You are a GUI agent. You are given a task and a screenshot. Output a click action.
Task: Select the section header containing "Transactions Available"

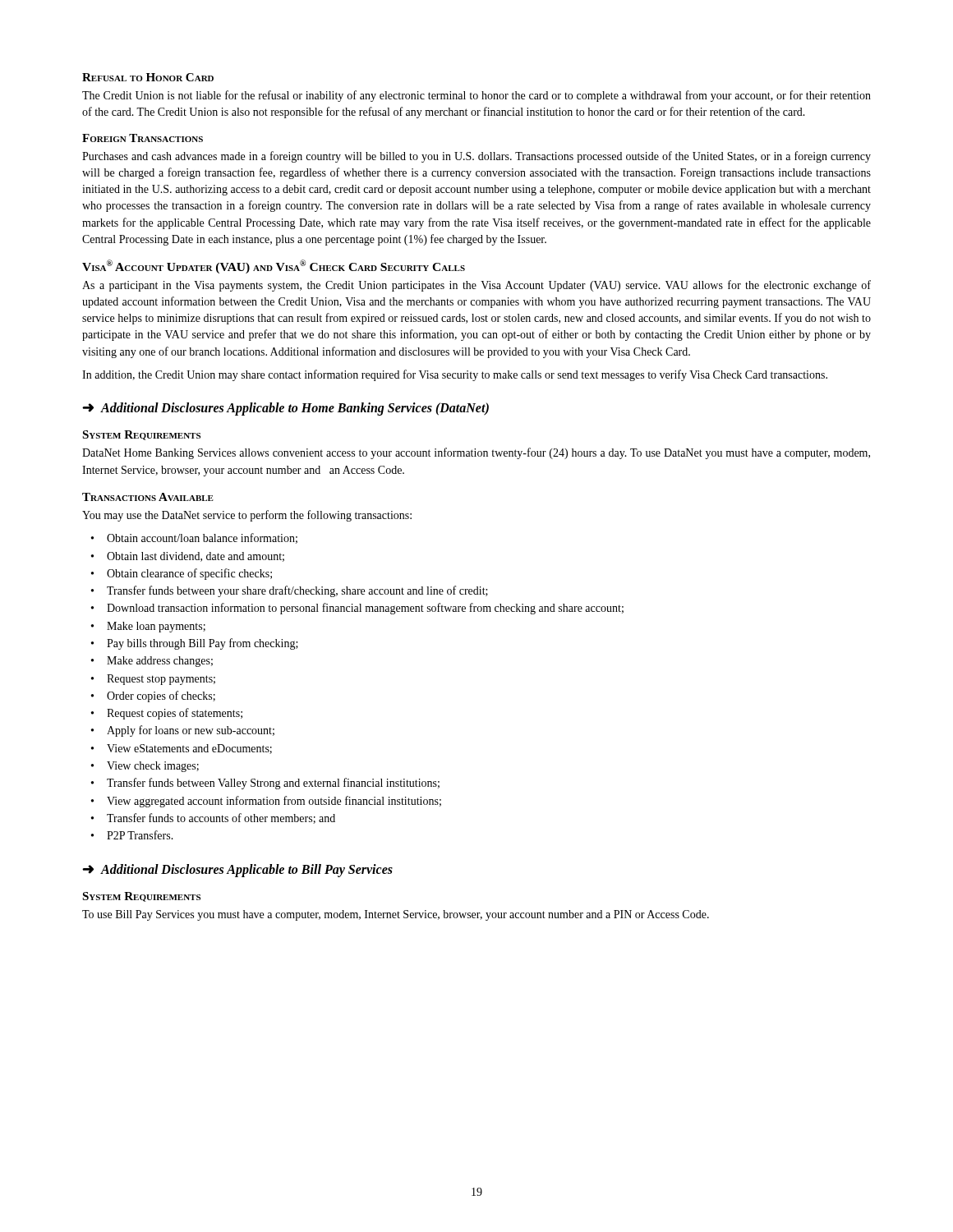pyautogui.click(x=148, y=497)
